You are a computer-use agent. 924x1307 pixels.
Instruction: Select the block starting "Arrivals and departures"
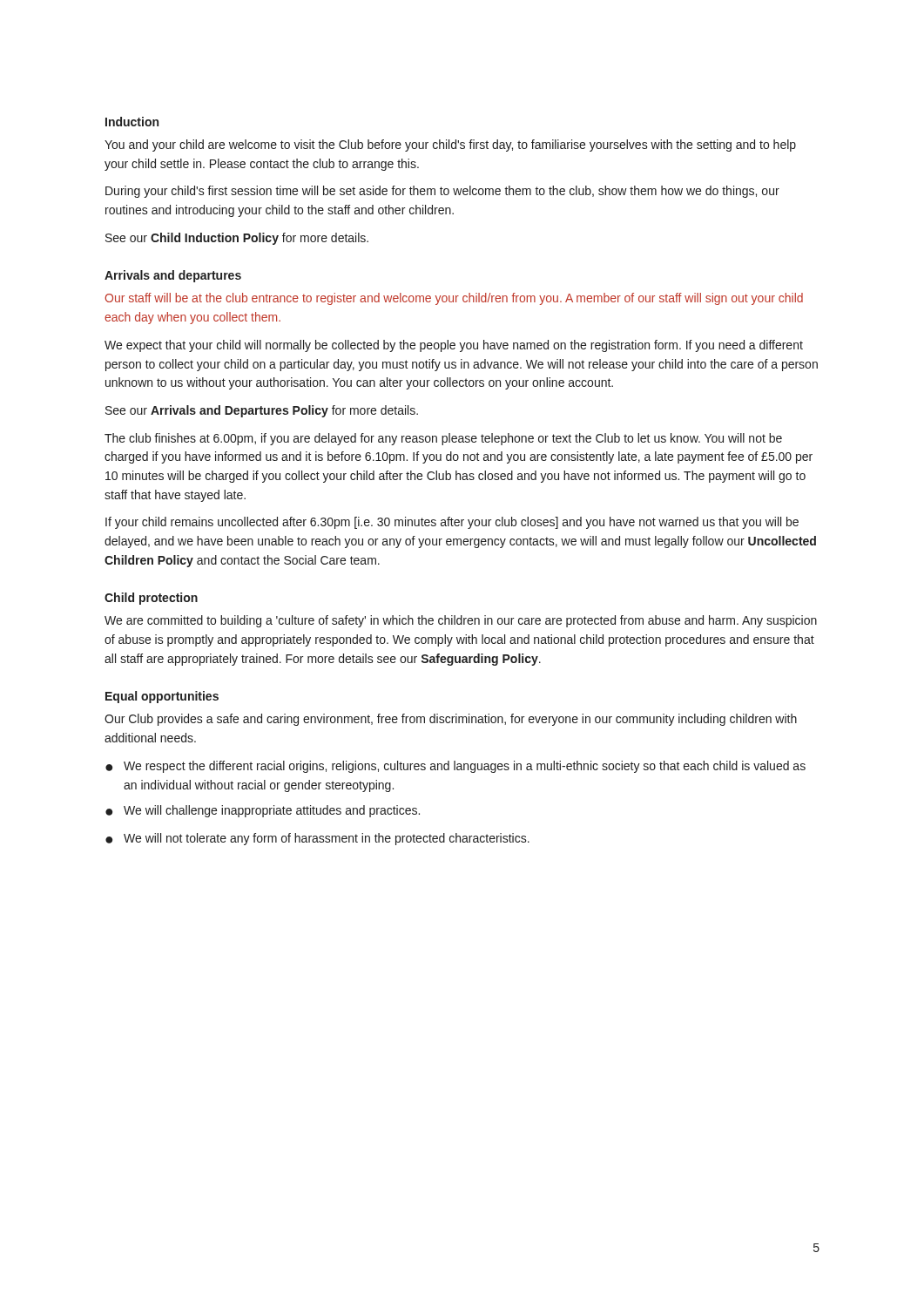pyautogui.click(x=173, y=276)
